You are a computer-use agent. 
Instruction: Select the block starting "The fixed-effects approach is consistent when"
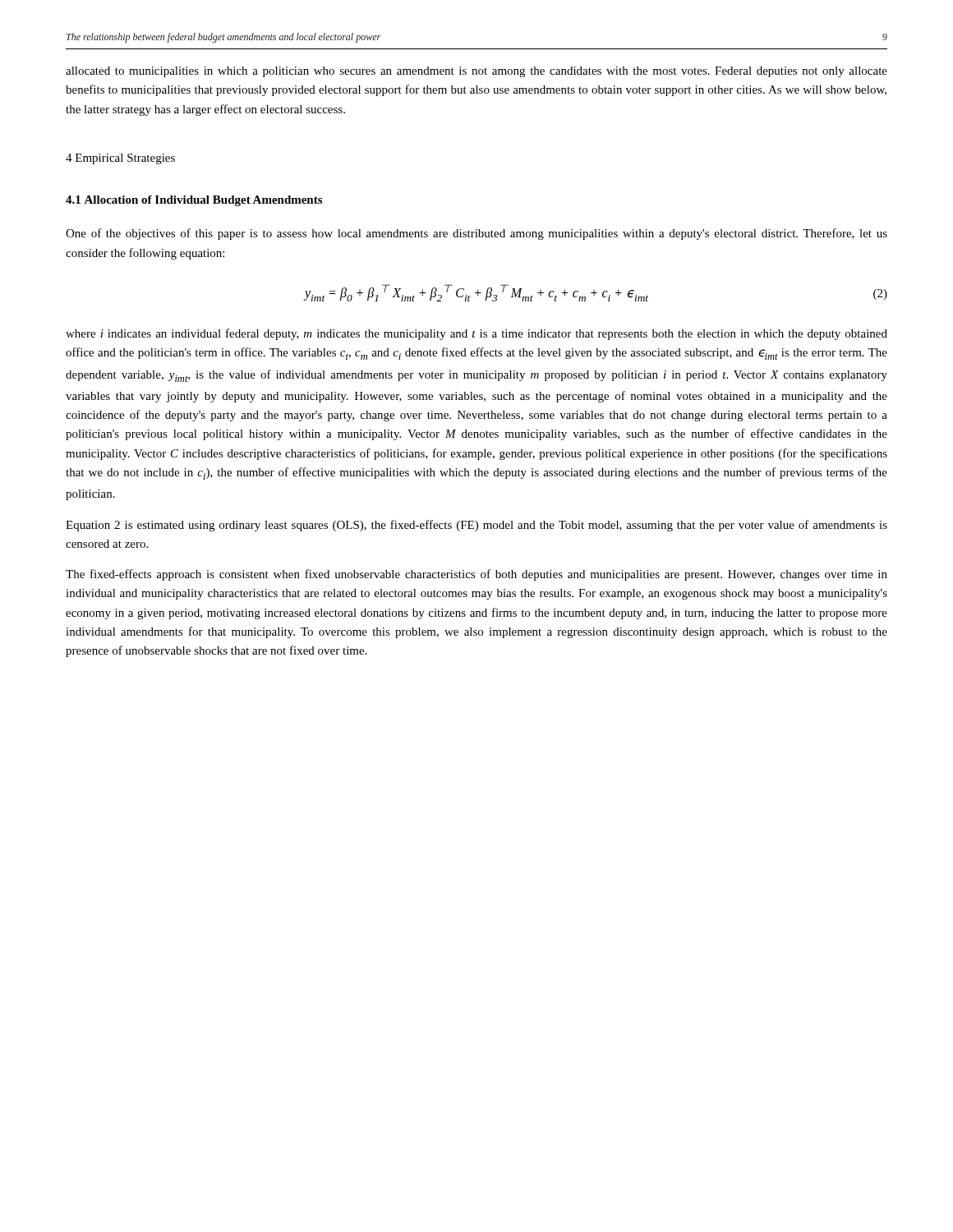(x=476, y=613)
